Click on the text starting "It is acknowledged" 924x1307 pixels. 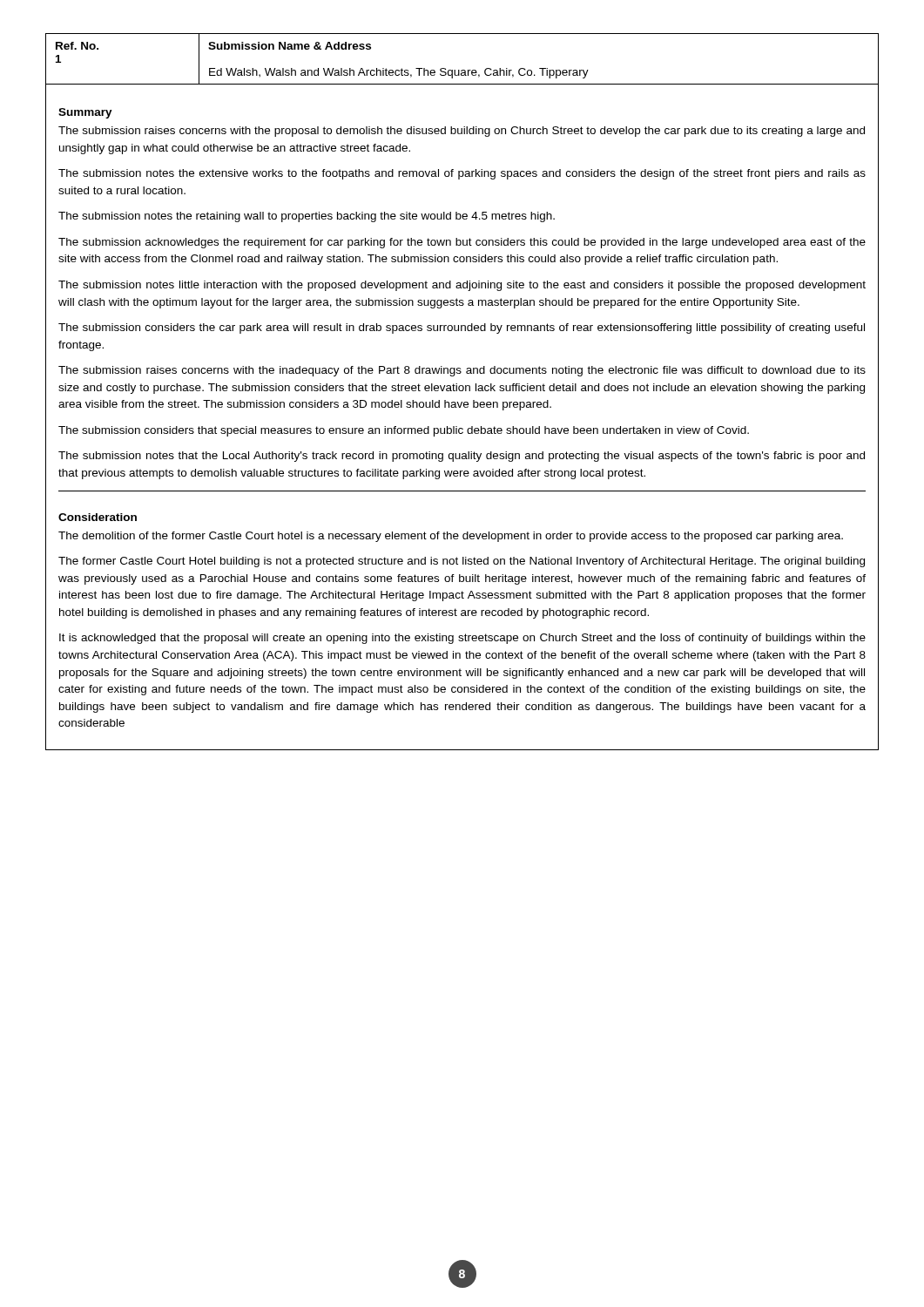click(x=462, y=680)
